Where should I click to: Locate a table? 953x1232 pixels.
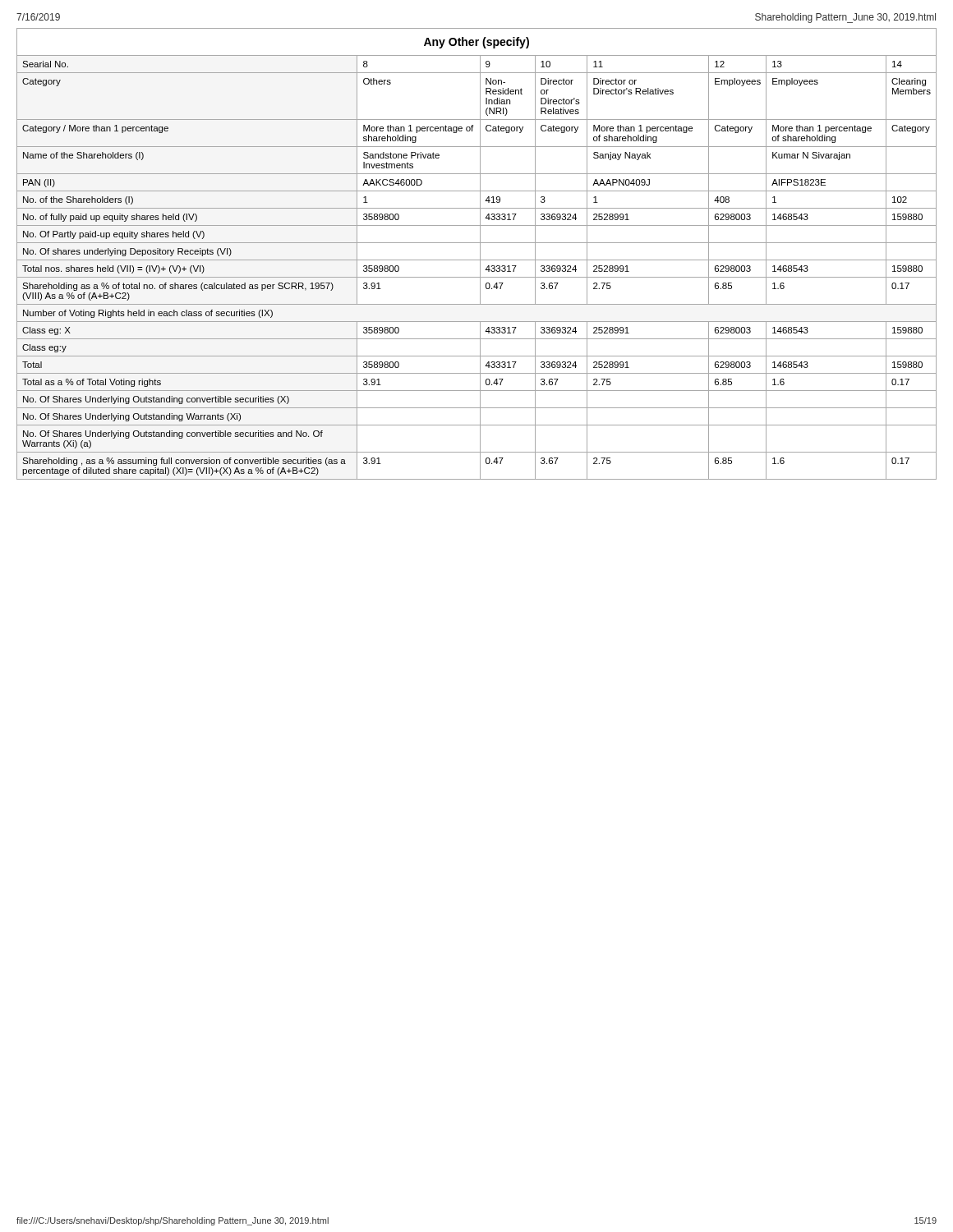tap(476, 254)
